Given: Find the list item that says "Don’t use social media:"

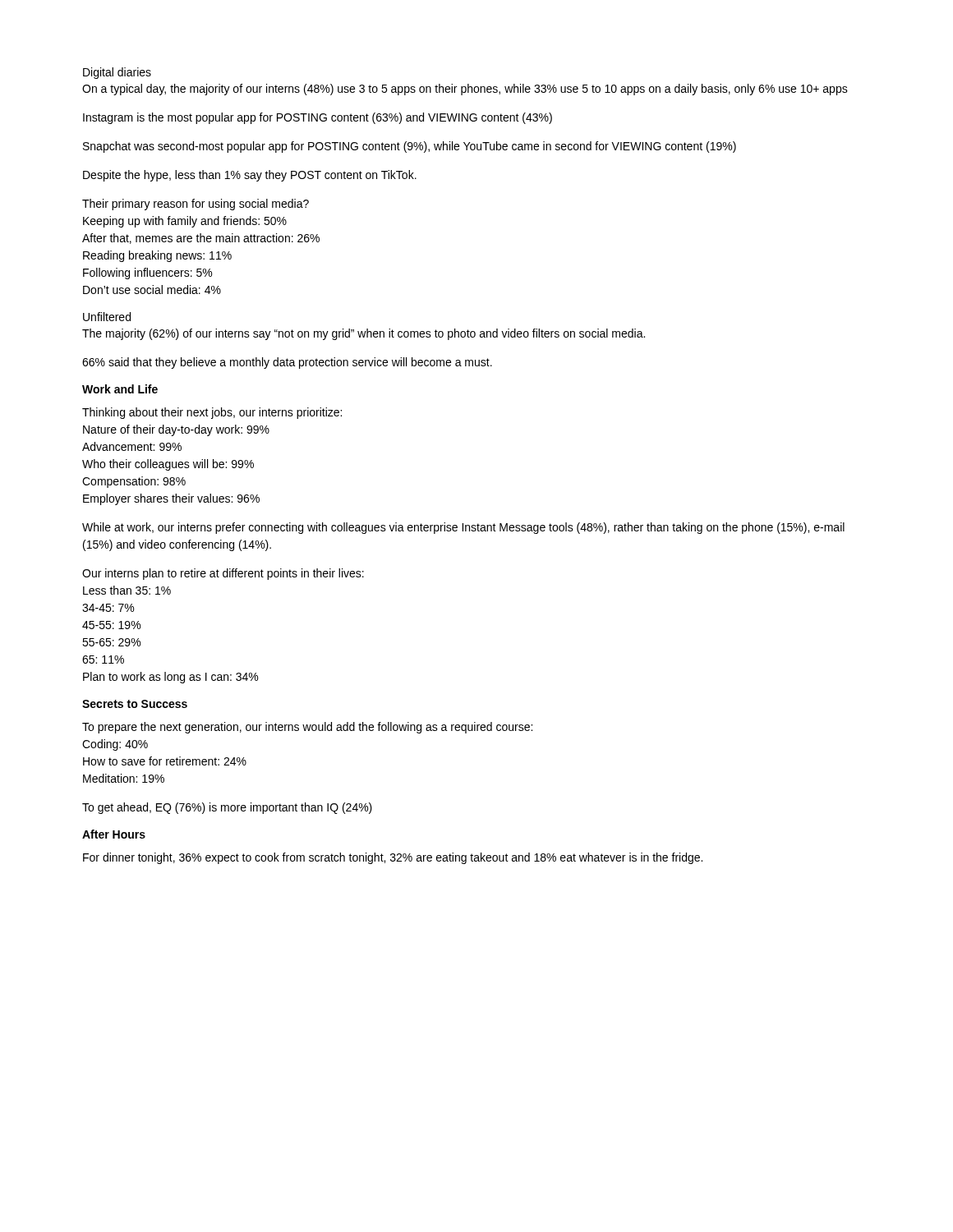Looking at the screenshot, I should pos(152,290).
